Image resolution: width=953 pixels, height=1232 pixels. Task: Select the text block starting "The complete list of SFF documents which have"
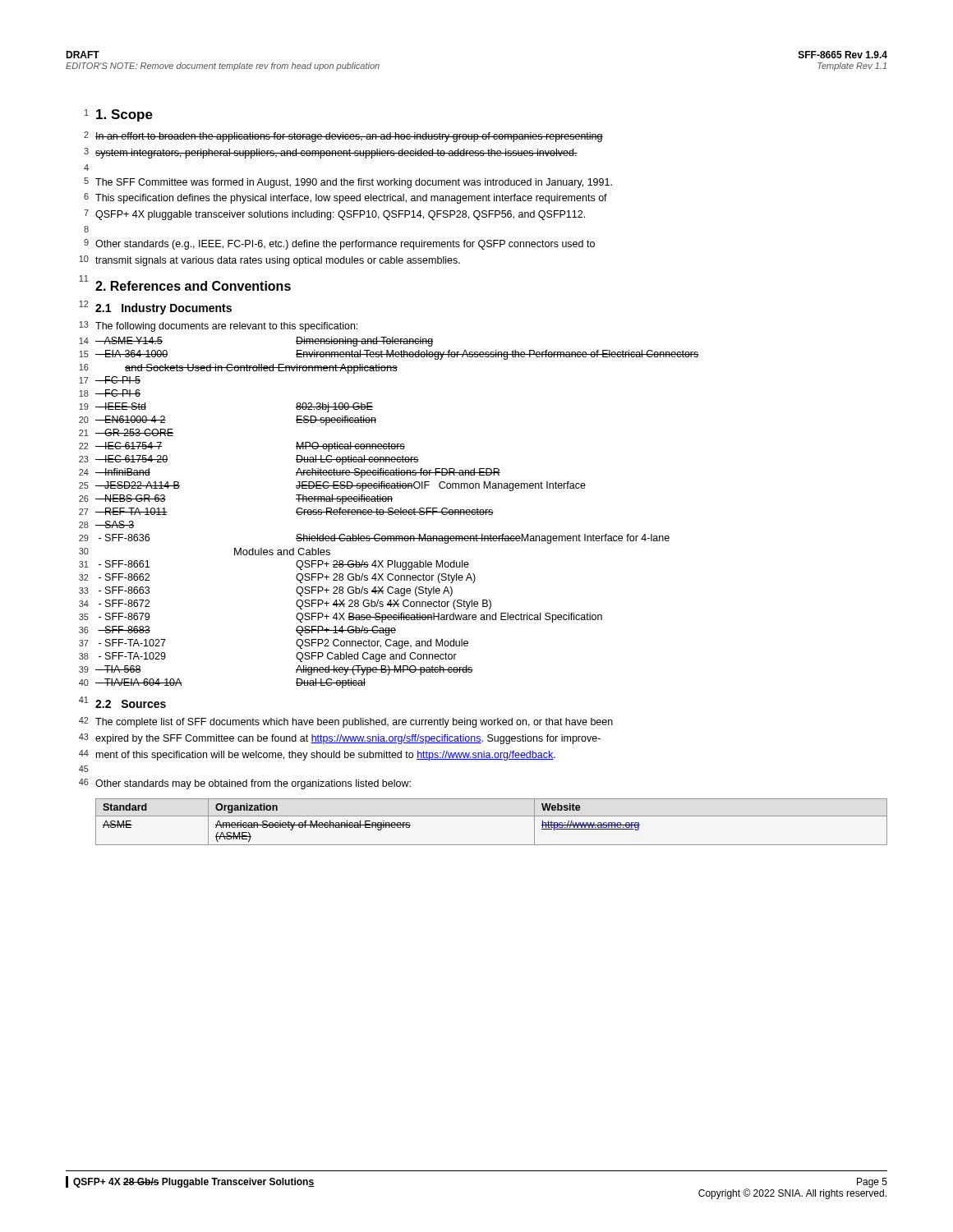click(354, 722)
